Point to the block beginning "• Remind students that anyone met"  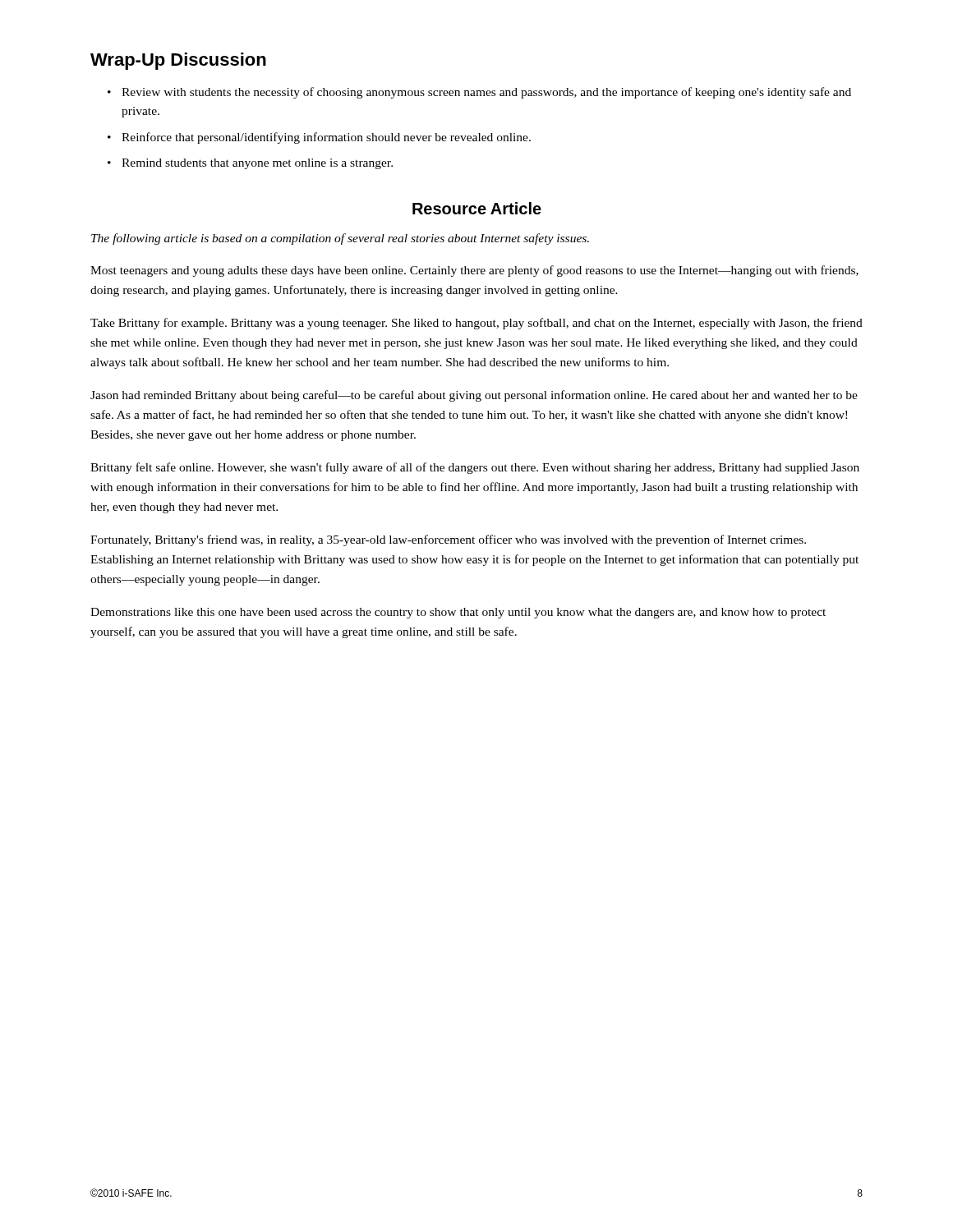[250, 162]
